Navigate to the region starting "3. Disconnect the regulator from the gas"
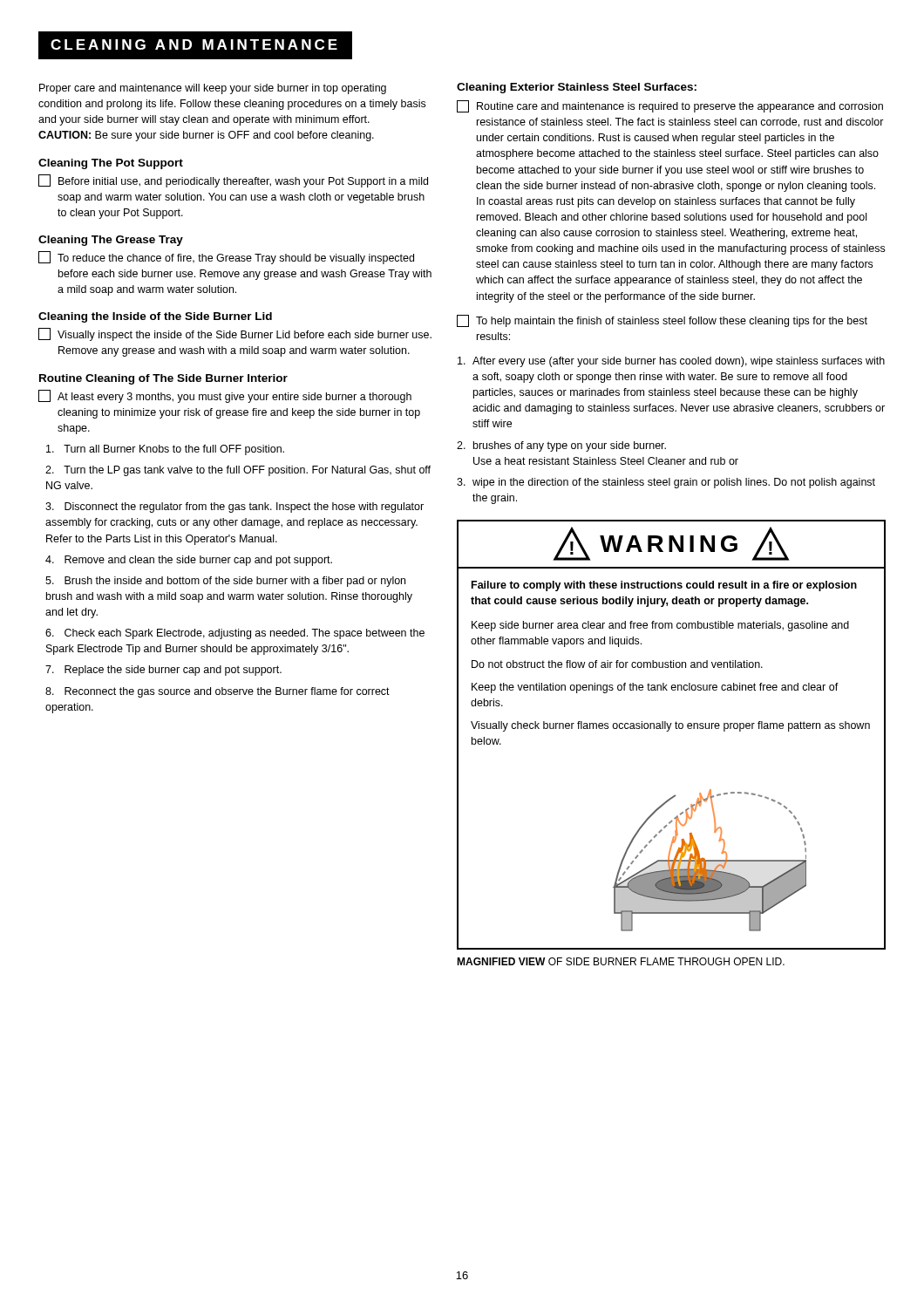The height and width of the screenshot is (1308, 924). point(235,522)
